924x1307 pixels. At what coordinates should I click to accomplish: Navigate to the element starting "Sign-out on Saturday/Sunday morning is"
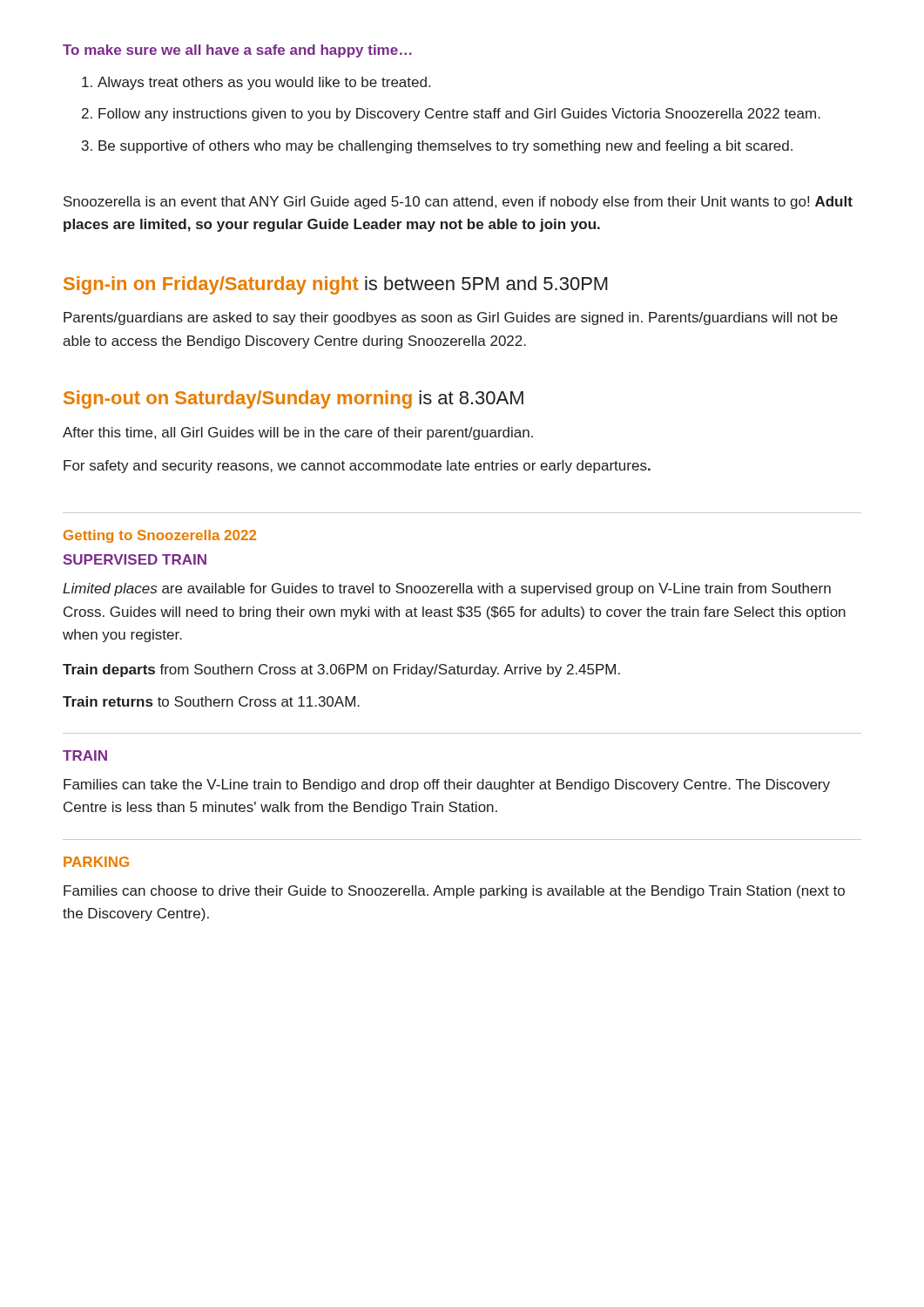294,398
